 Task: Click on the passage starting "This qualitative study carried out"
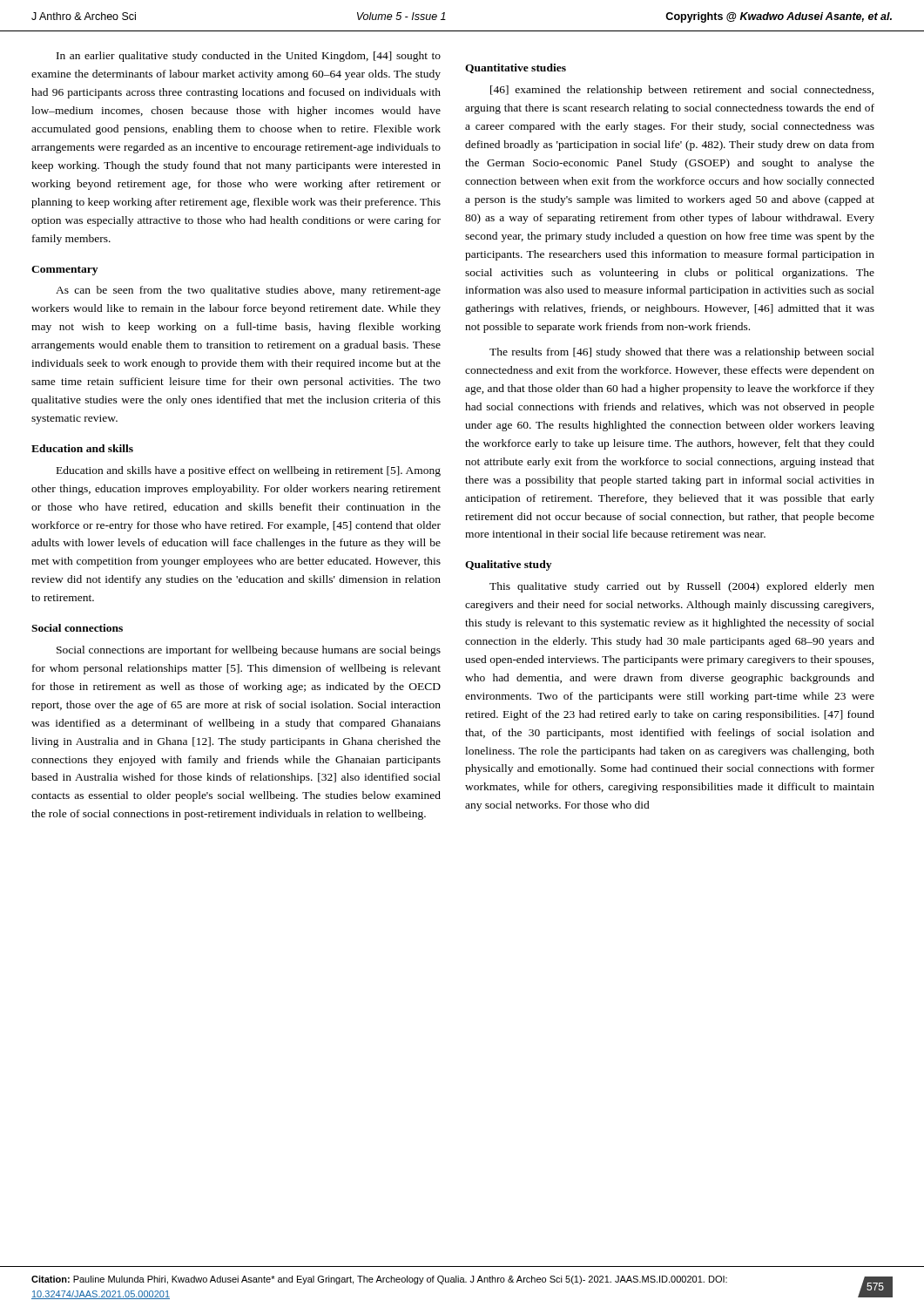[x=670, y=696]
